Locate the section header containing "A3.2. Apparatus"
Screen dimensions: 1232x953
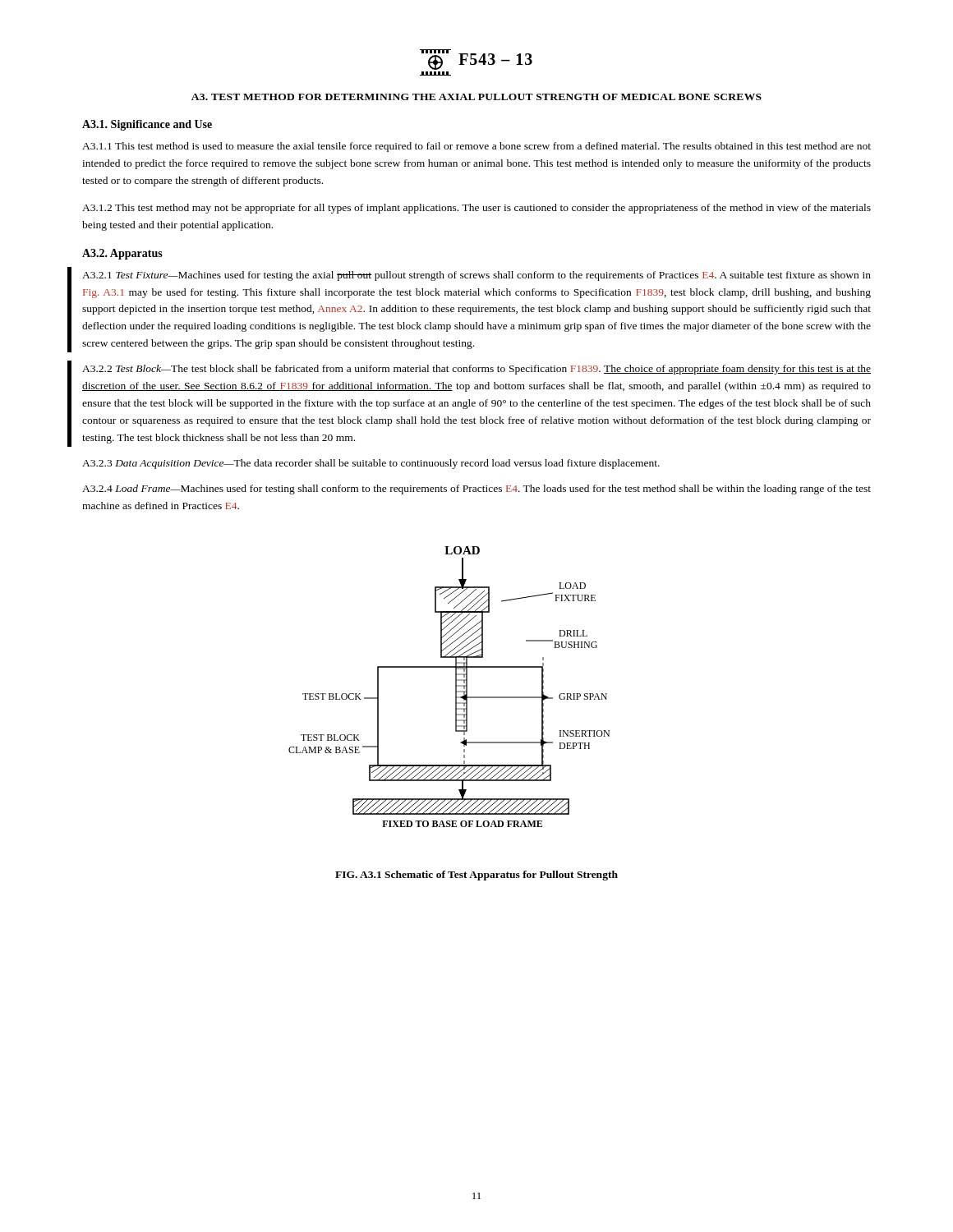coord(122,253)
